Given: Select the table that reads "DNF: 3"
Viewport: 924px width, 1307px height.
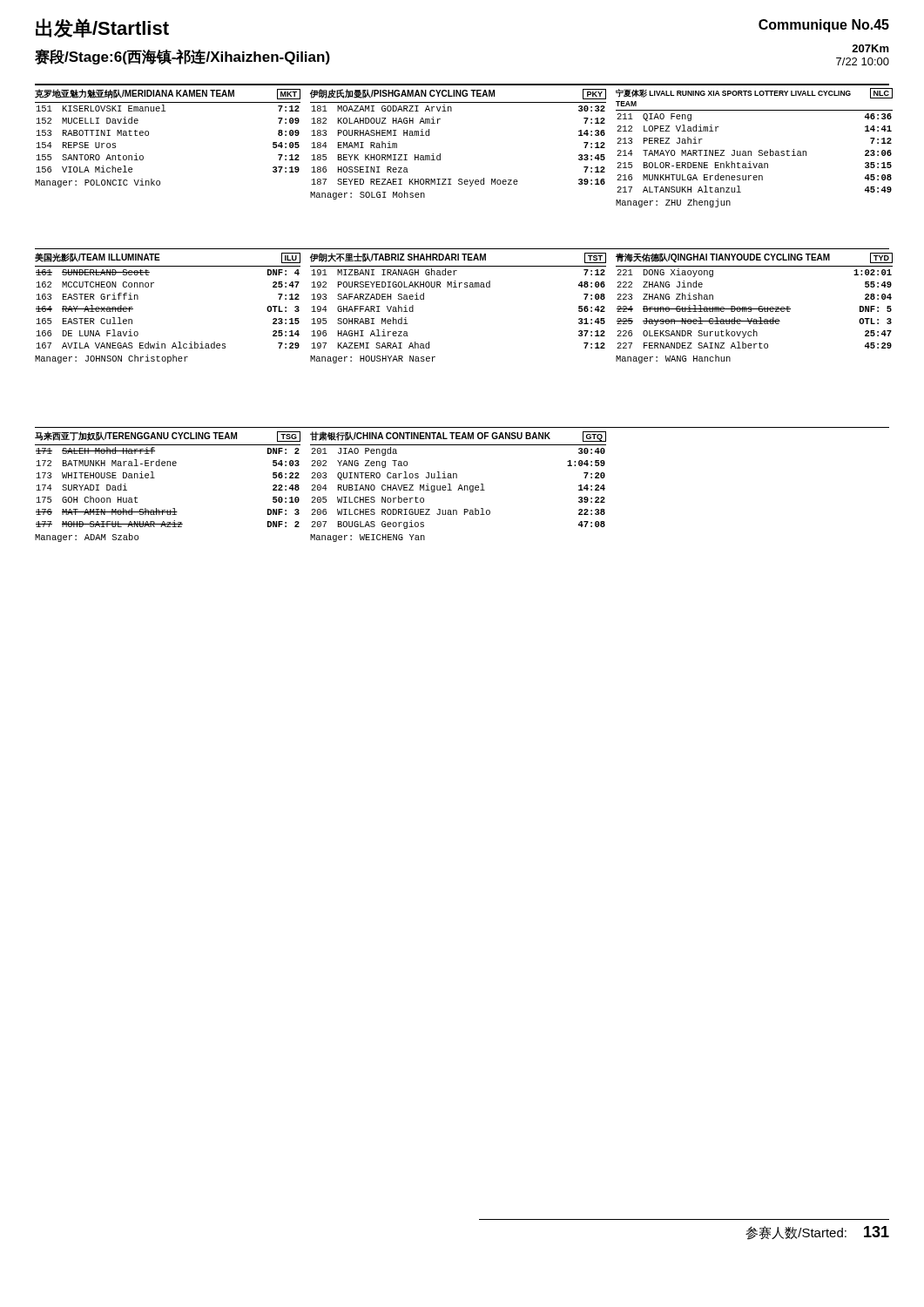Looking at the screenshot, I should (168, 486).
